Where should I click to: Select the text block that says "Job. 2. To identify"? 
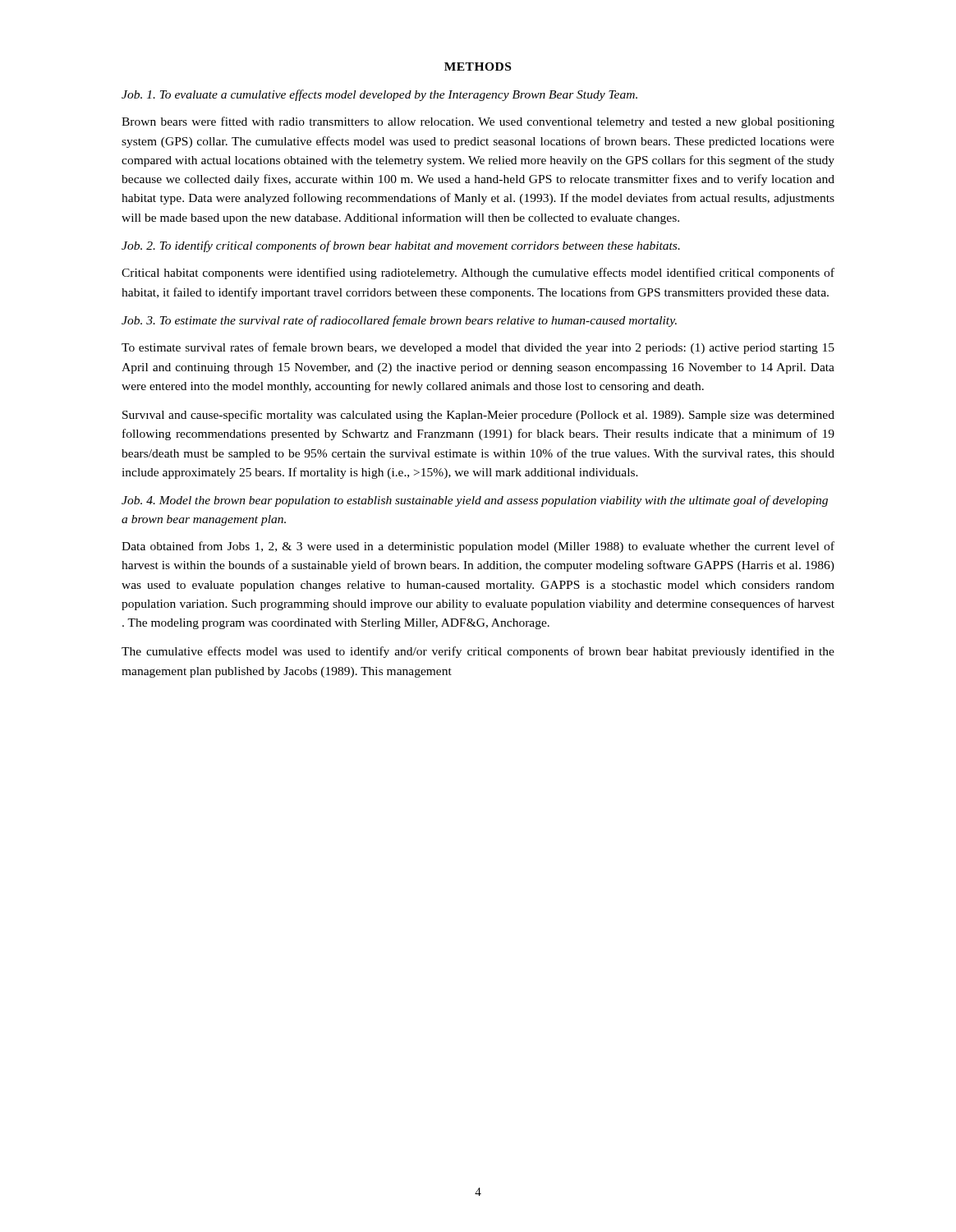coord(401,245)
